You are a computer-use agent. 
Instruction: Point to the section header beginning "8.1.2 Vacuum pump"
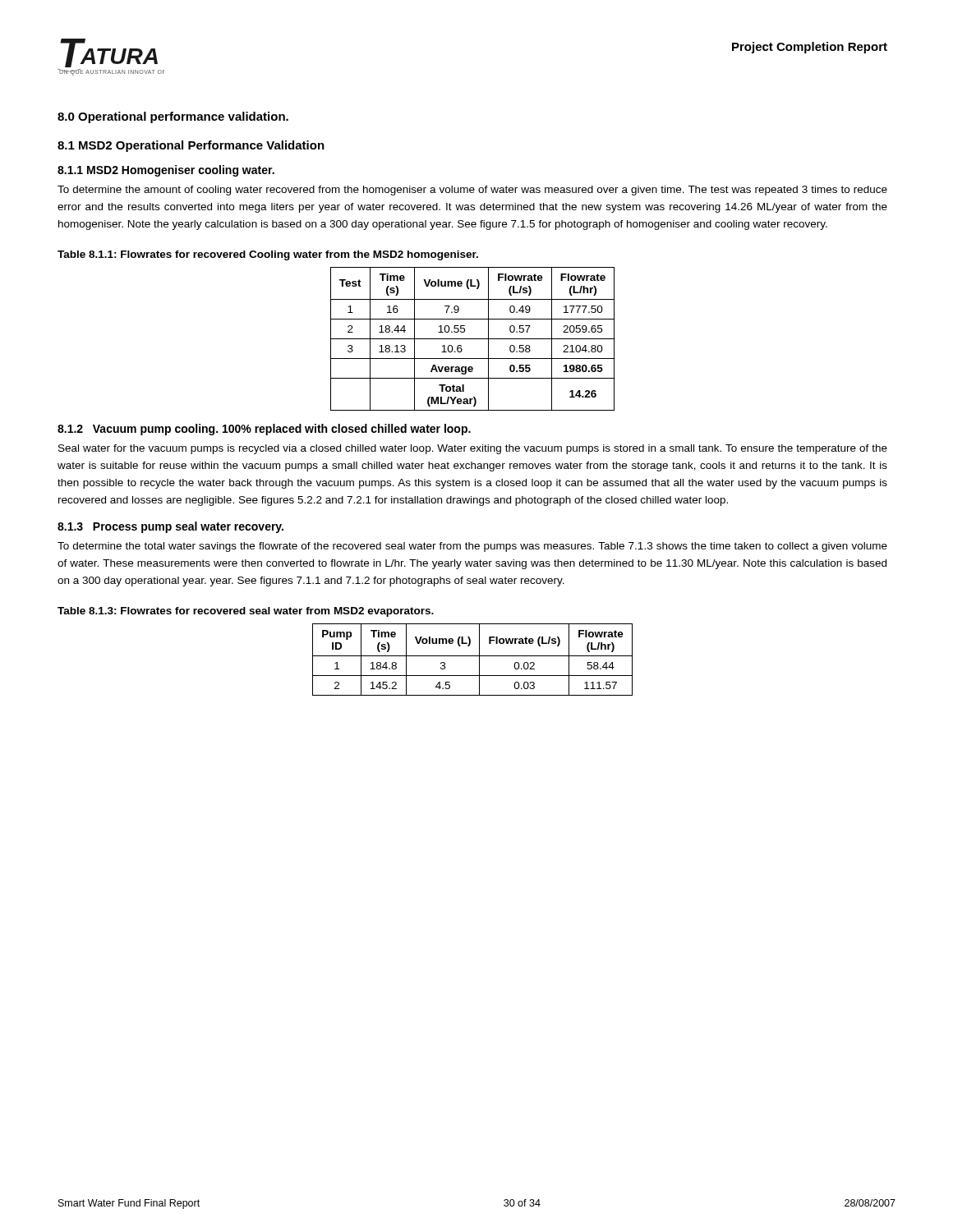point(264,429)
